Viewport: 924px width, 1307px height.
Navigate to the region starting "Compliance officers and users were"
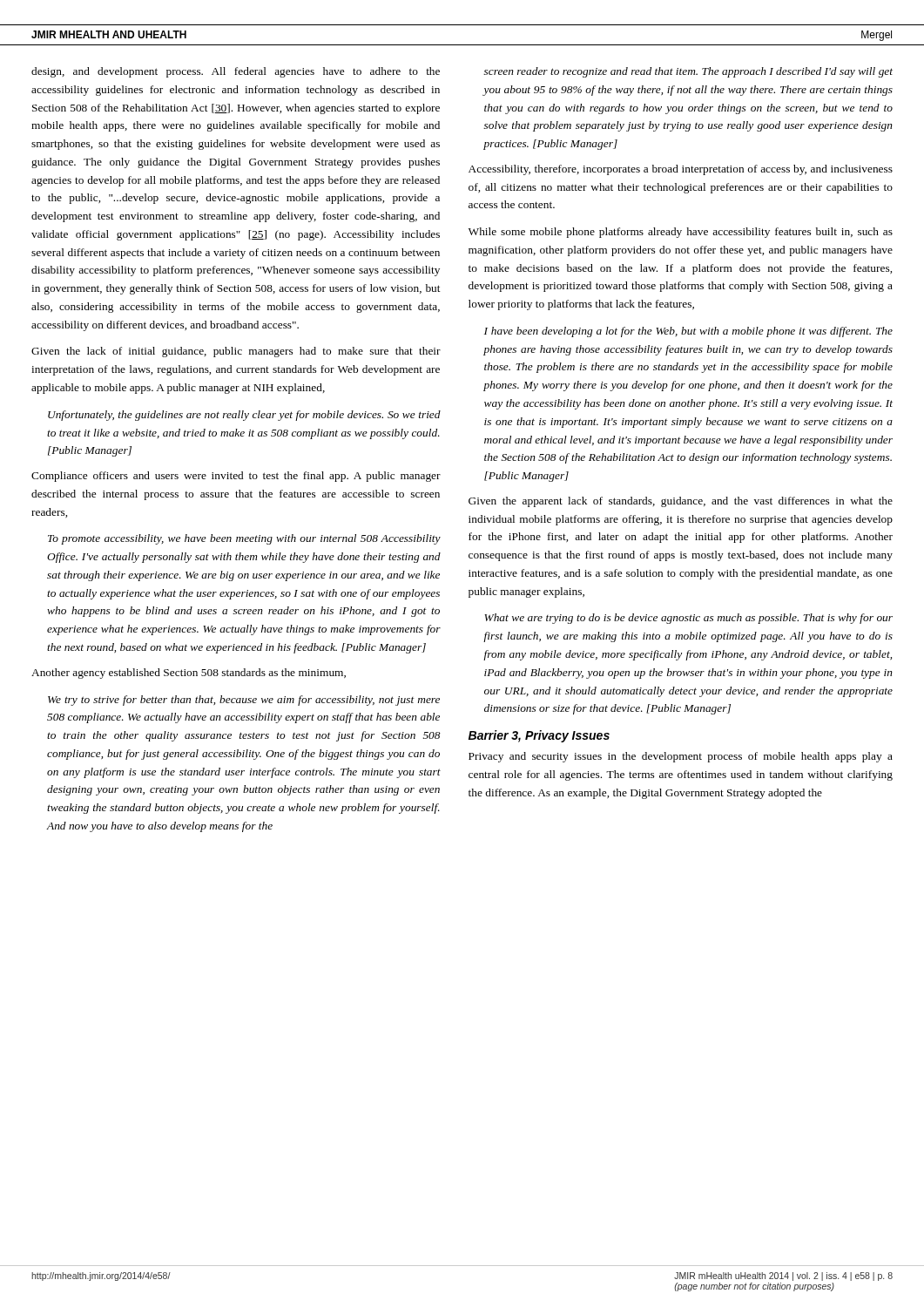point(236,493)
